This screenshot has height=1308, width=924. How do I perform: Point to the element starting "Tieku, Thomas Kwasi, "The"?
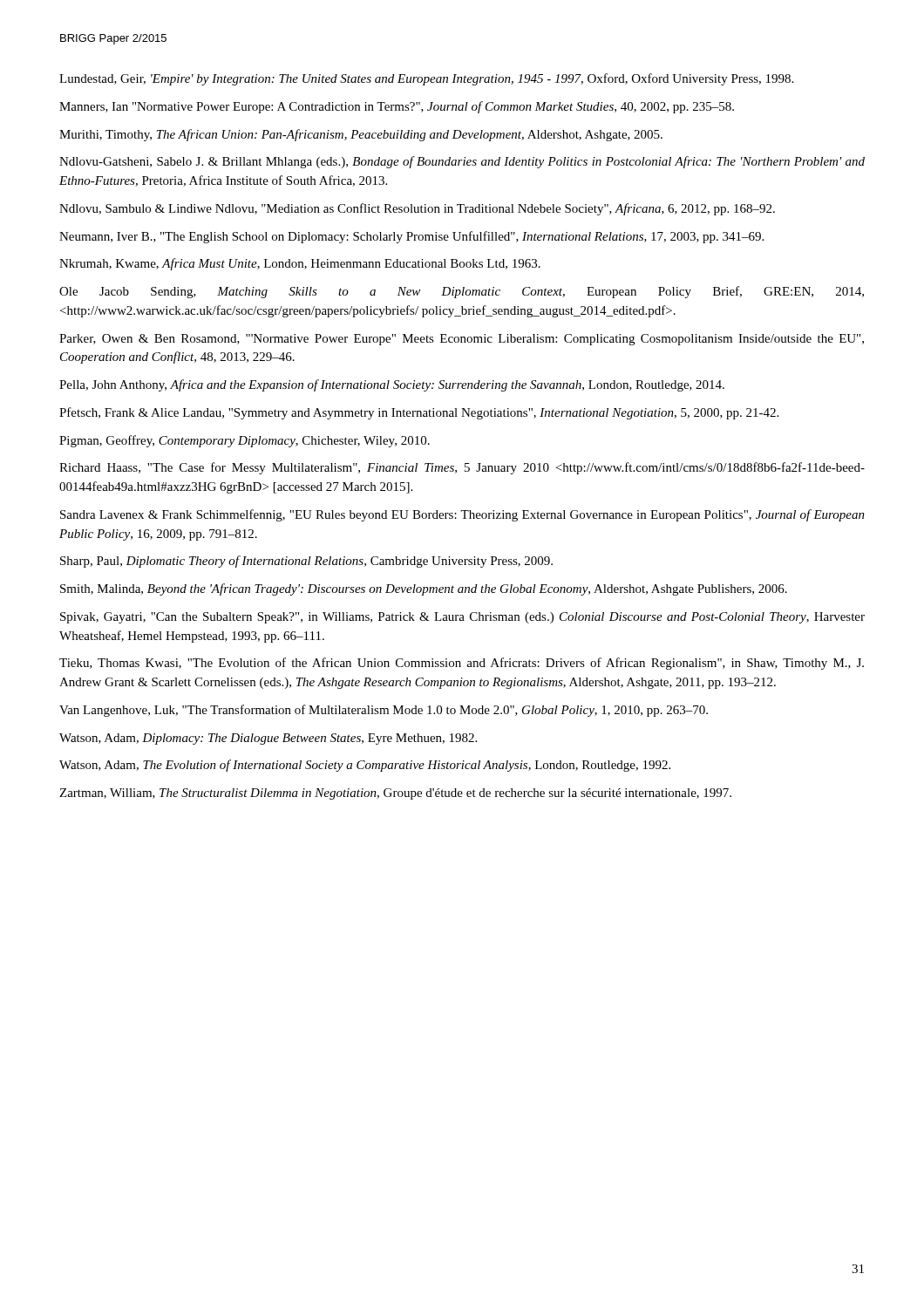point(462,672)
